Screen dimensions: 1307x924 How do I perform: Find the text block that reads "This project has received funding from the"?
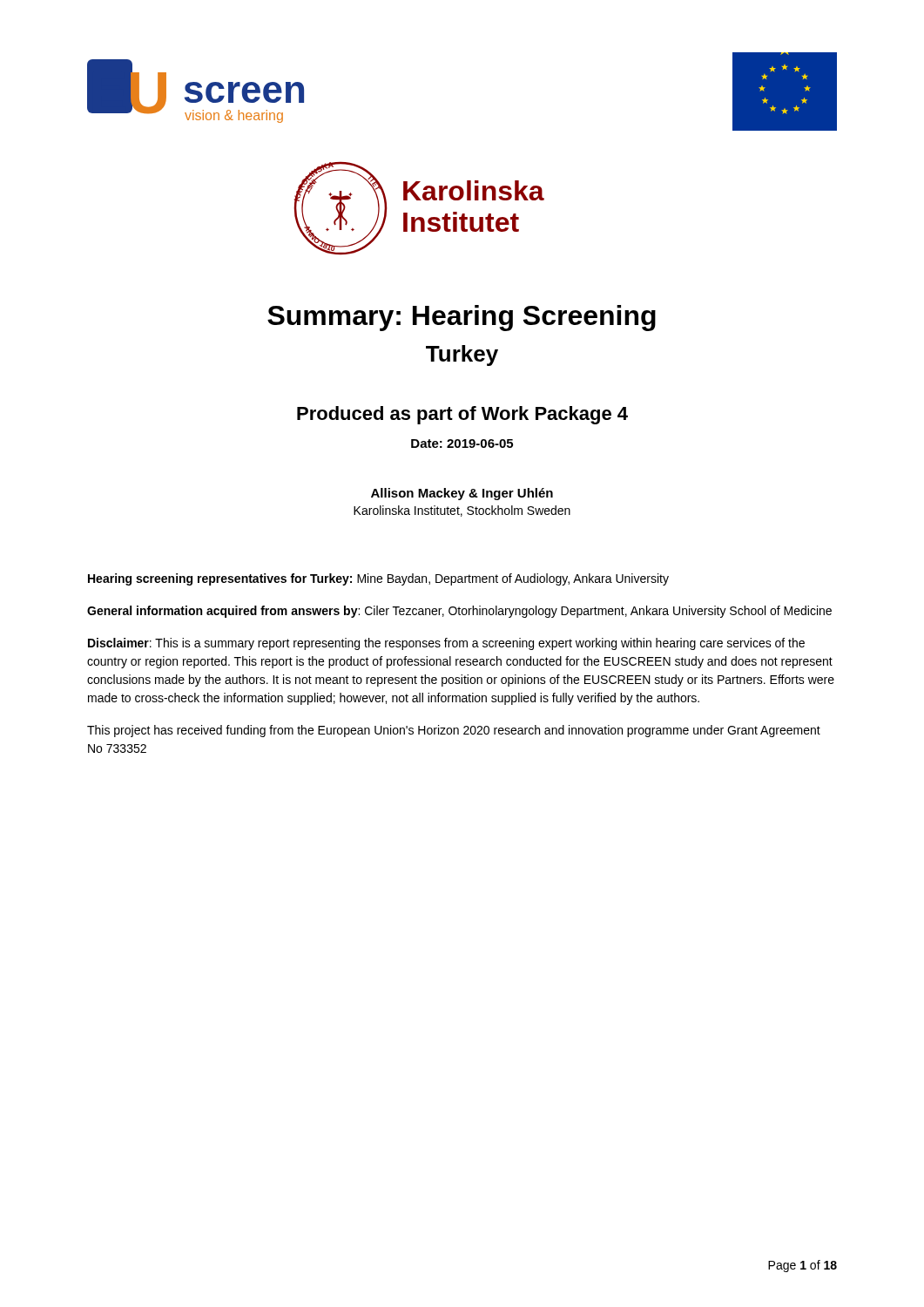click(454, 739)
